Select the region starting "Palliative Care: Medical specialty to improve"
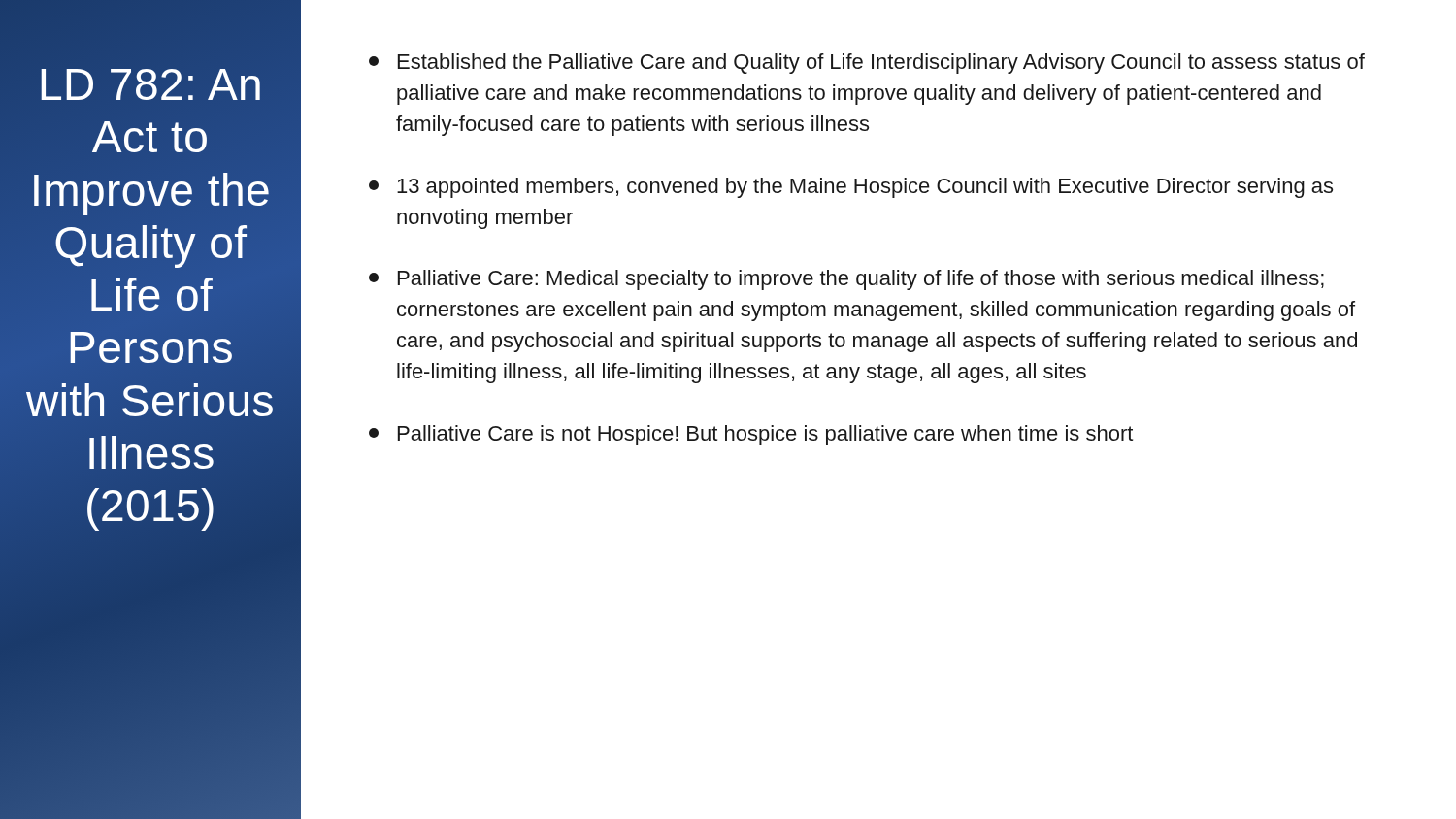This screenshot has width=1456, height=819. click(874, 325)
